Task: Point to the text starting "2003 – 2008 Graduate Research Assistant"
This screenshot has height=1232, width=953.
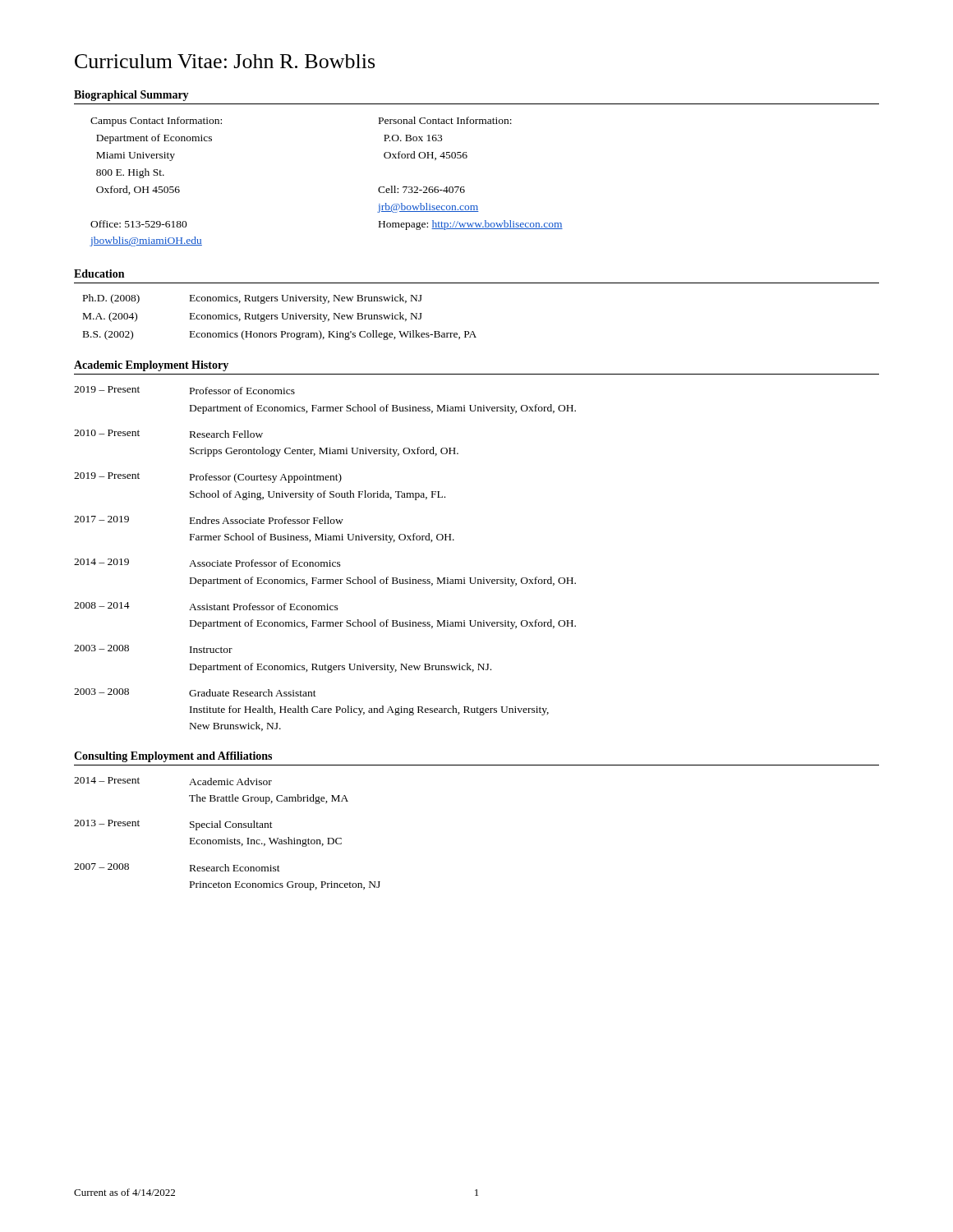Action: 476,710
